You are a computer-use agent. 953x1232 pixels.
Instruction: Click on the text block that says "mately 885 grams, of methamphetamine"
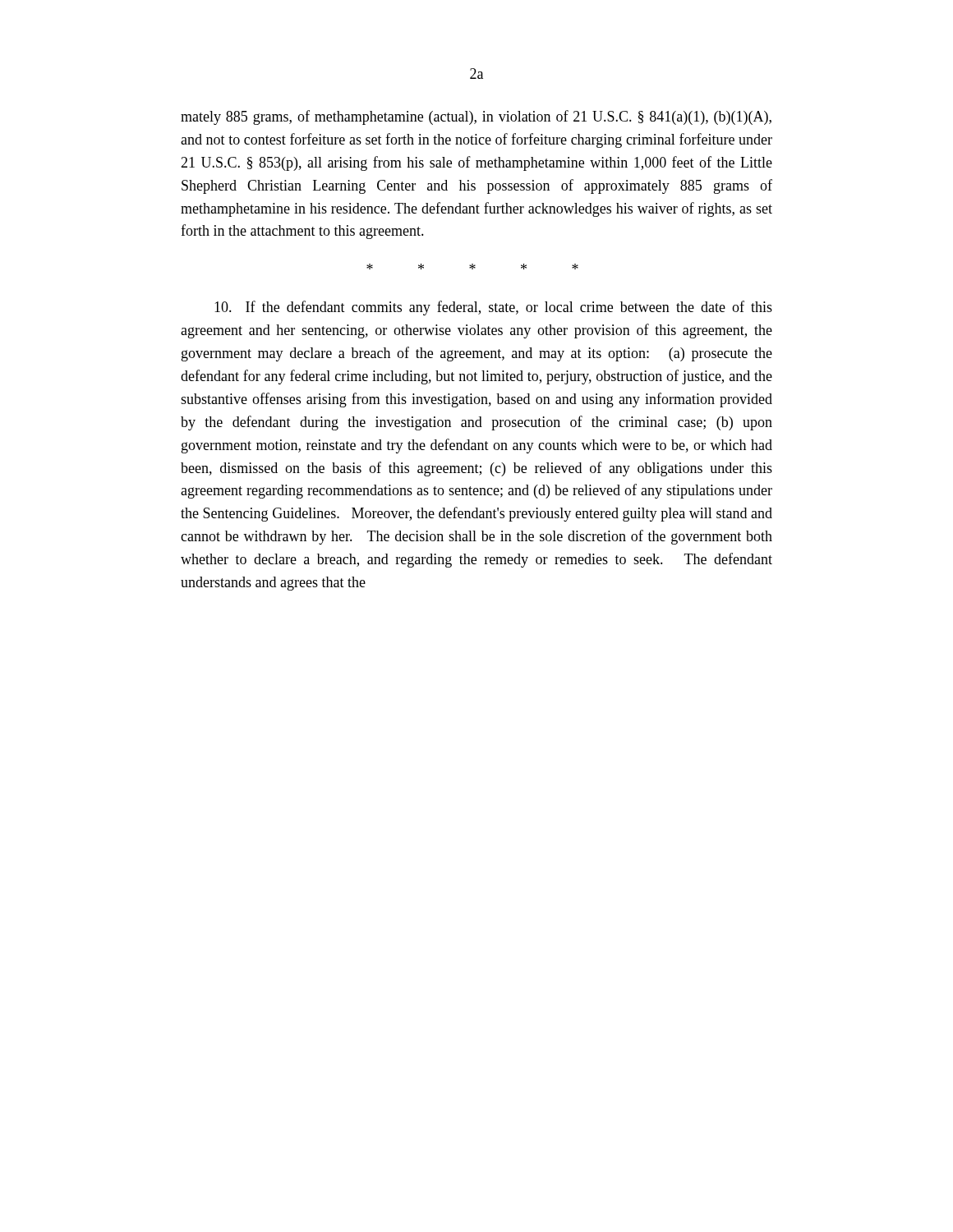476,174
